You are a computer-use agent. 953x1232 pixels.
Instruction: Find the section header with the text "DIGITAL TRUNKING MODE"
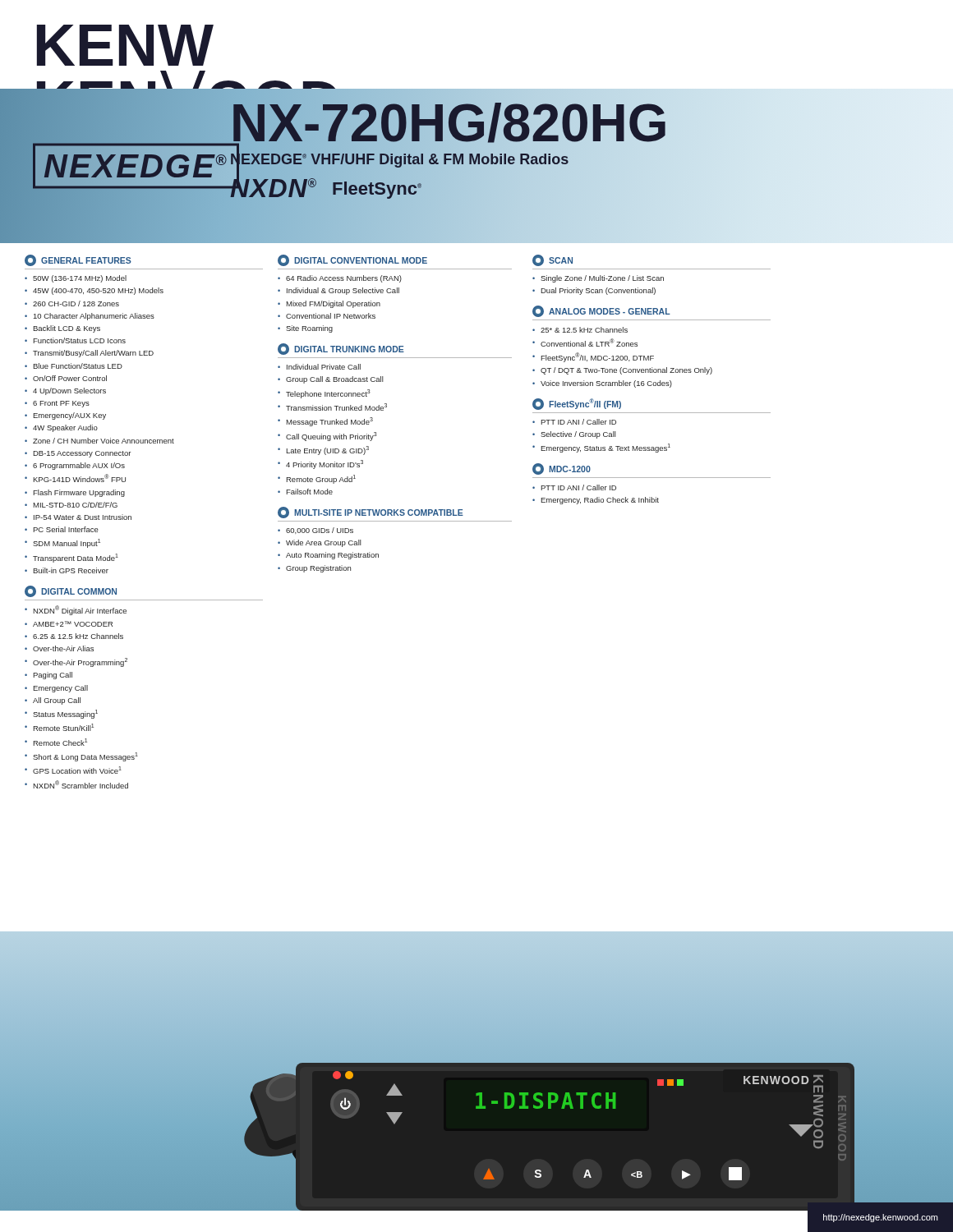pos(341,349)
